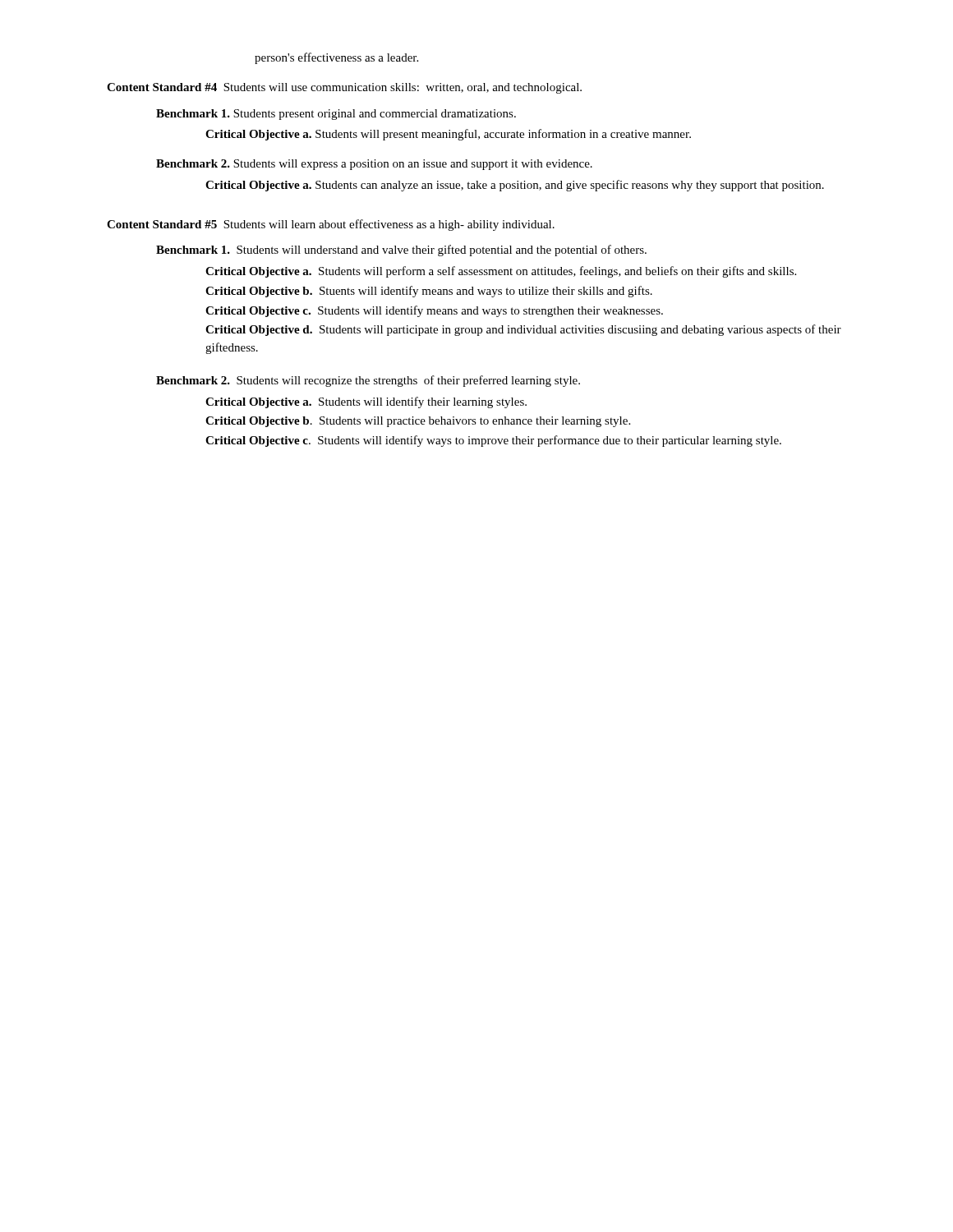Click on the text block that reads "Benchmark 2. Students will recognize the strengths"

tap(368, 380)
